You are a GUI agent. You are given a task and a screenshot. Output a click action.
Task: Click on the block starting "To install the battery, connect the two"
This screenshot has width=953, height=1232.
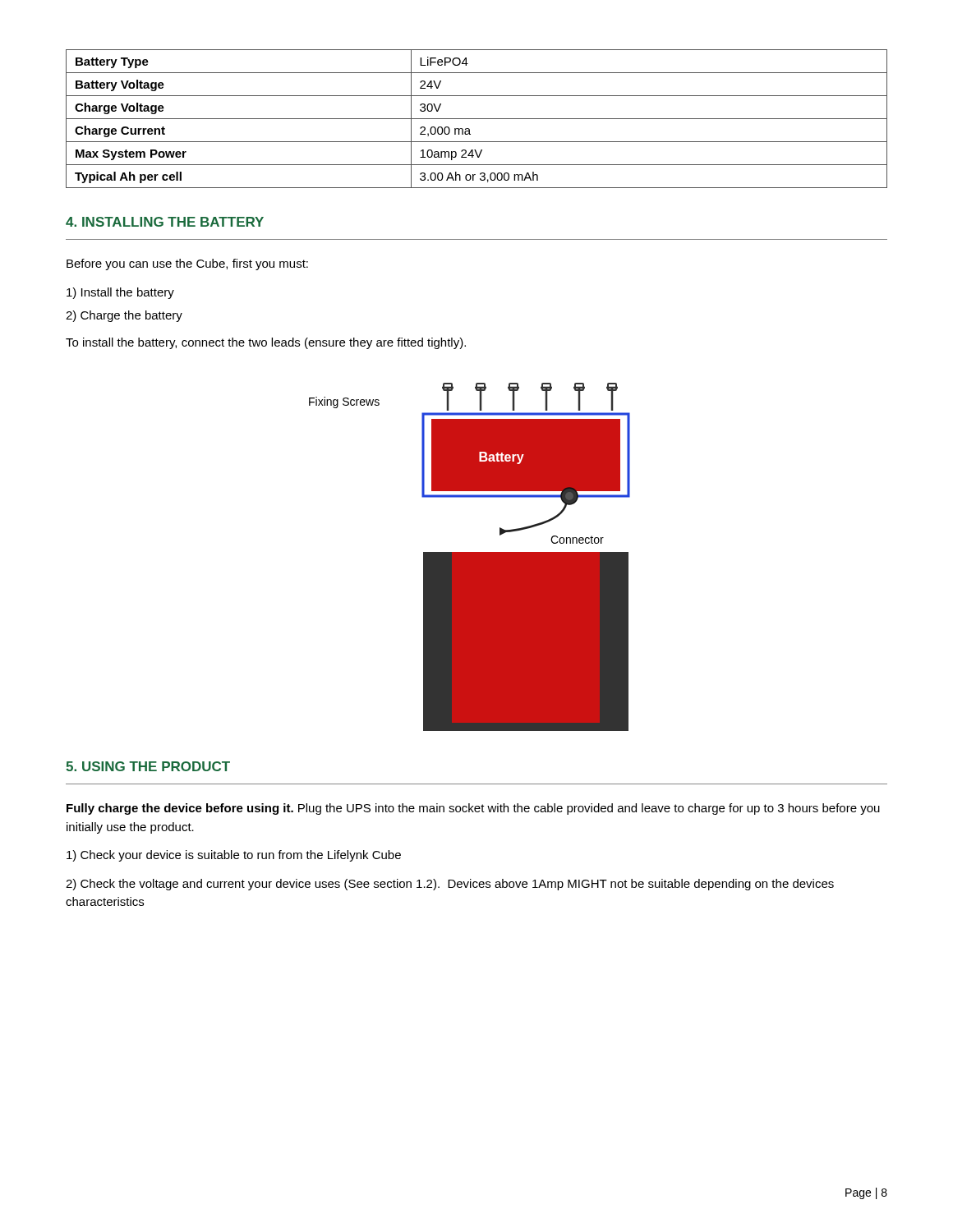266,342
